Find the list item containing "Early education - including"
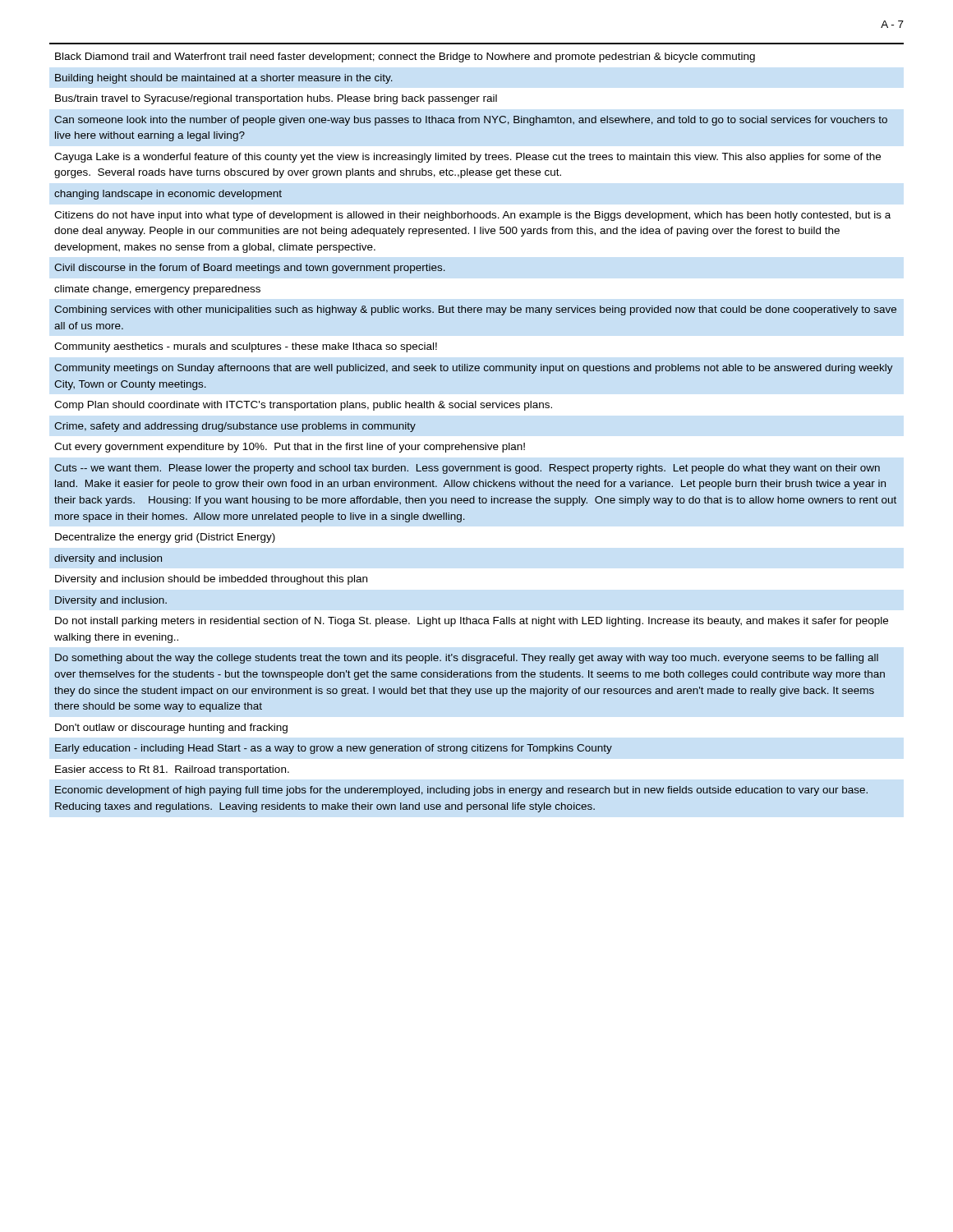Viewport: 953px width, 1232px height. point(333,748)
